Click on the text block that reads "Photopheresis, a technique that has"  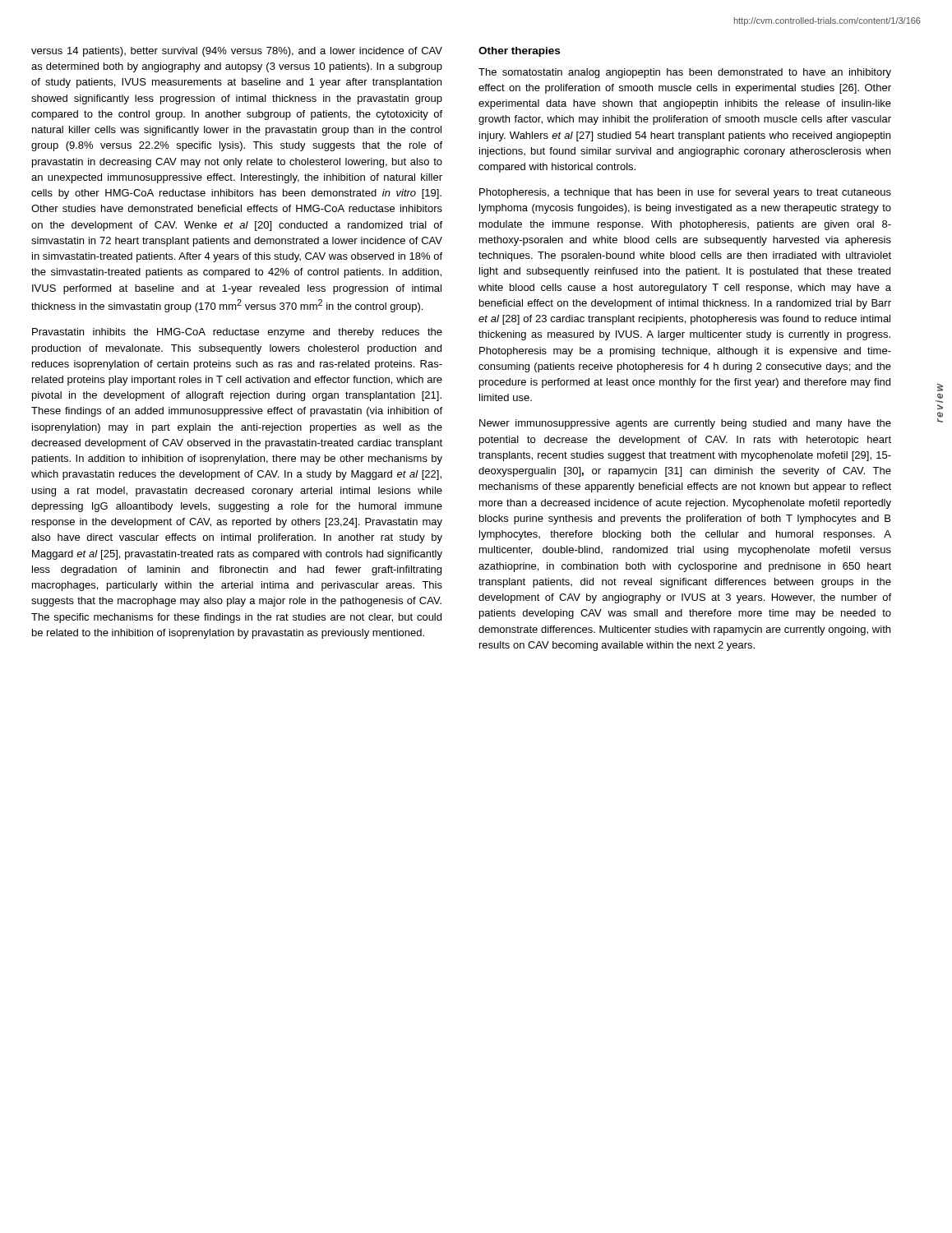685,295
